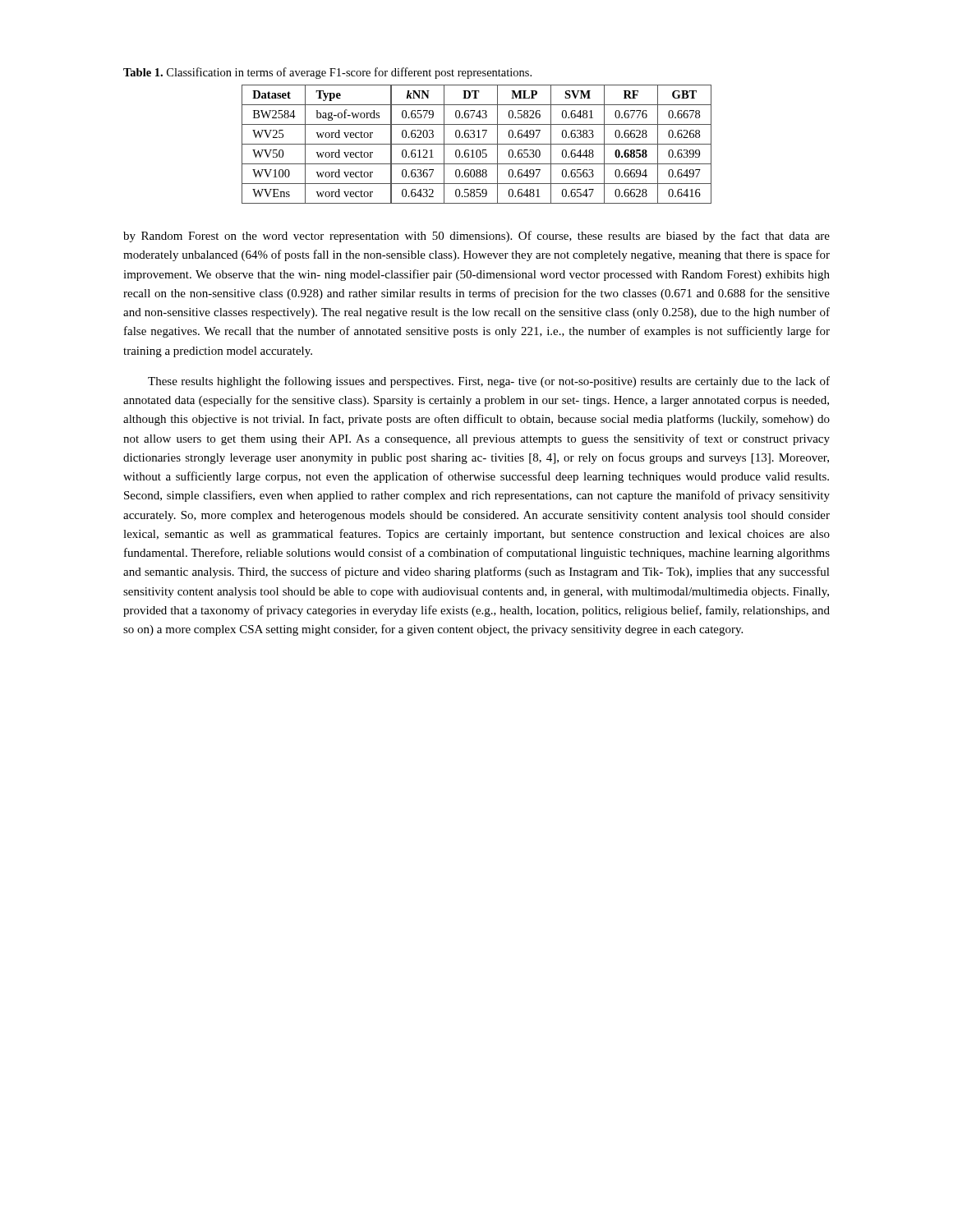This screenshot has width=953, height=1232.
Task: Point to the caption beginning "Table 1. Classification in terms"
Action: [x=328, y=72]
